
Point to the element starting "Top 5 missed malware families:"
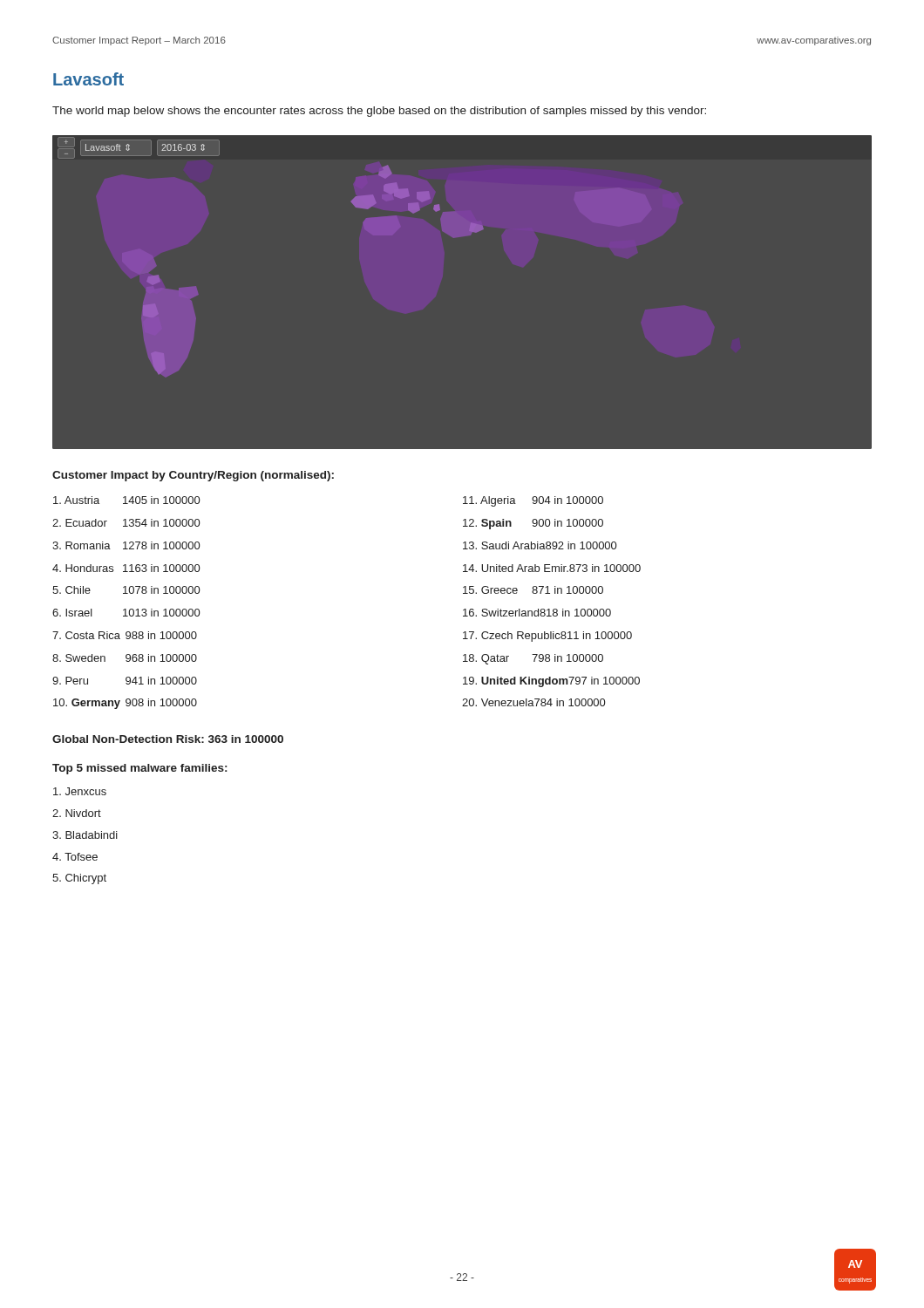coord(140,768)
